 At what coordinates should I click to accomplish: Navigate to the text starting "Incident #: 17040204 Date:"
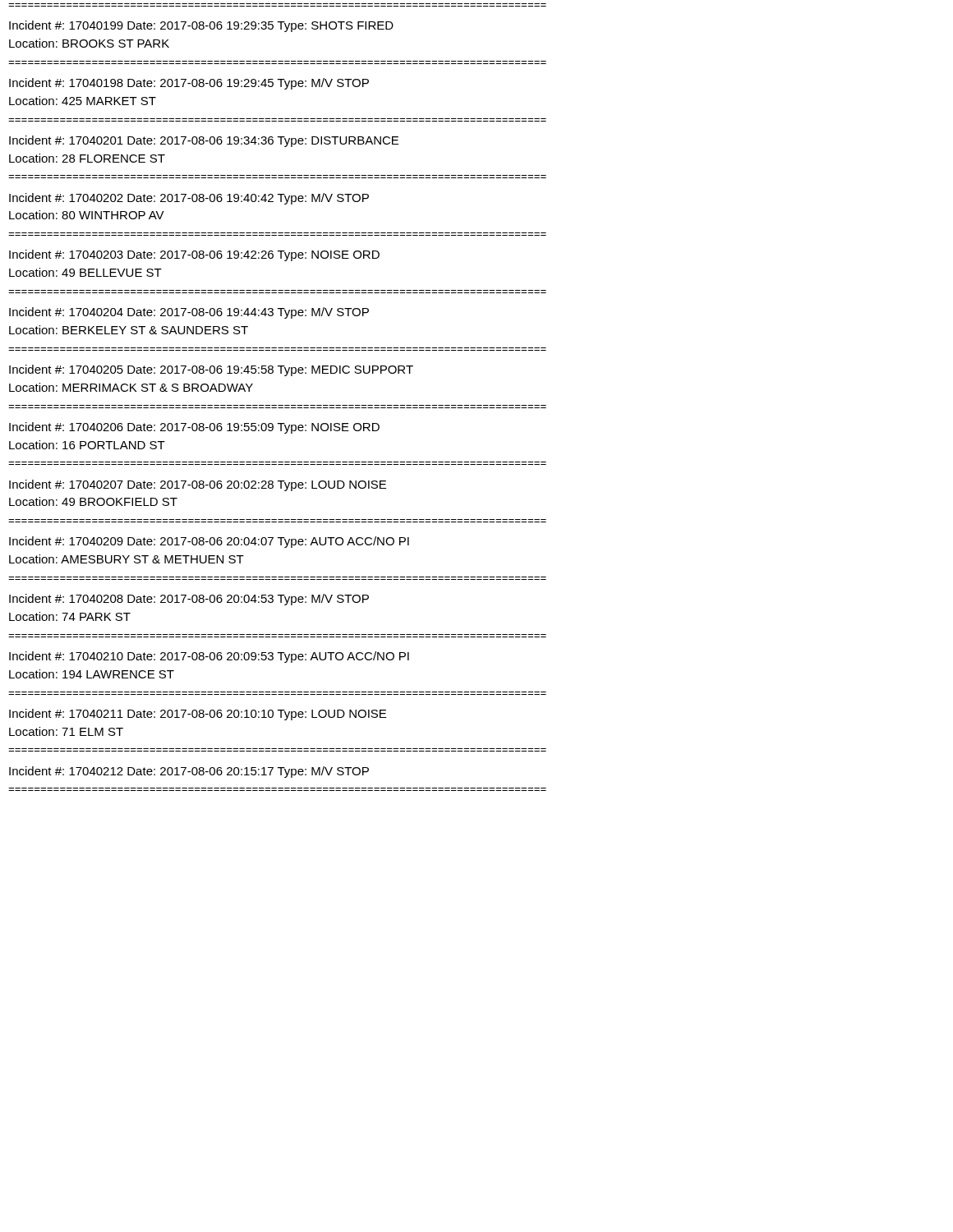(x=189, y=313)
